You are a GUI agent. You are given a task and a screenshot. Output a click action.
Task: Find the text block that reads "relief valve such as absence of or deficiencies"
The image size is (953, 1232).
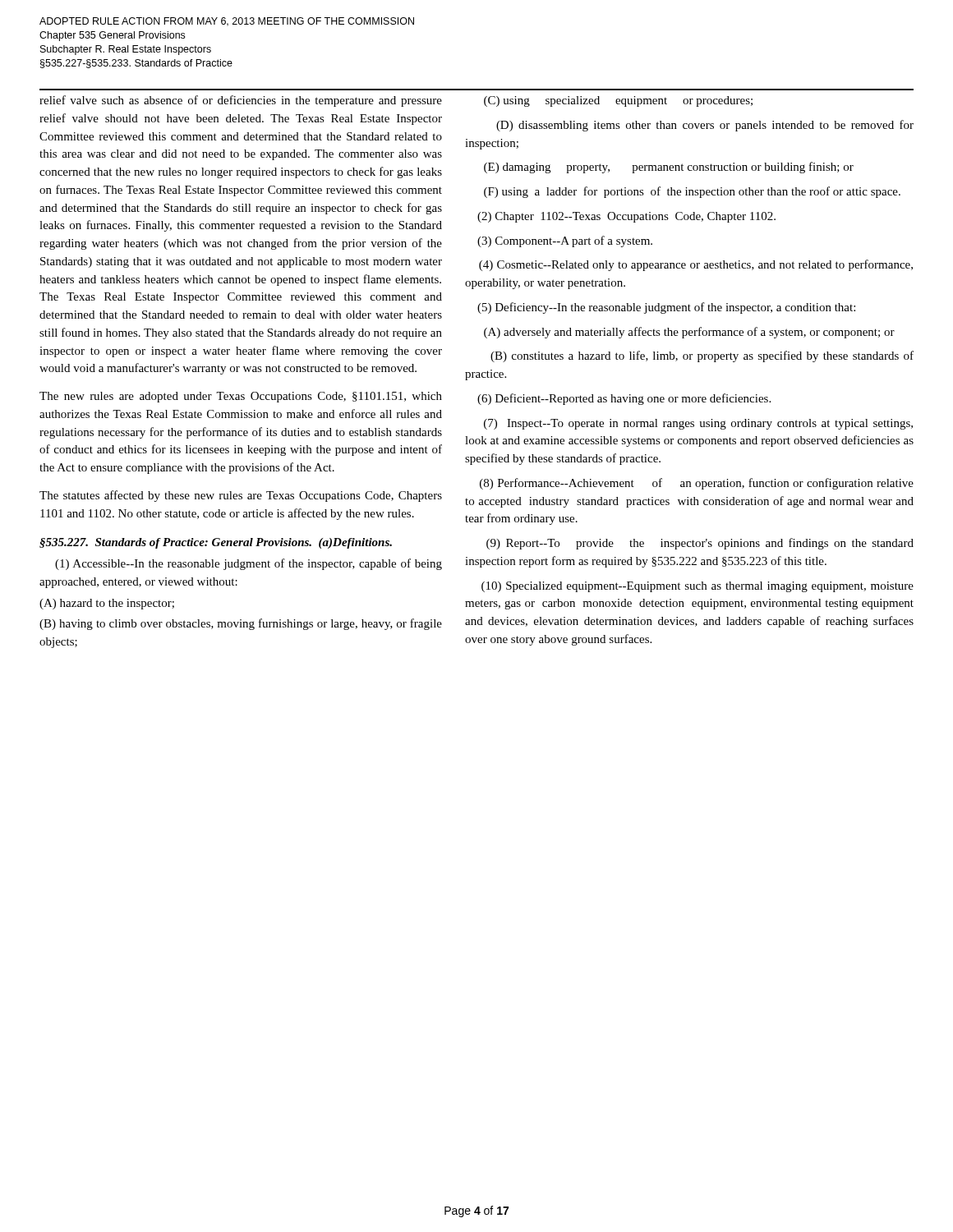pos(241,235)
